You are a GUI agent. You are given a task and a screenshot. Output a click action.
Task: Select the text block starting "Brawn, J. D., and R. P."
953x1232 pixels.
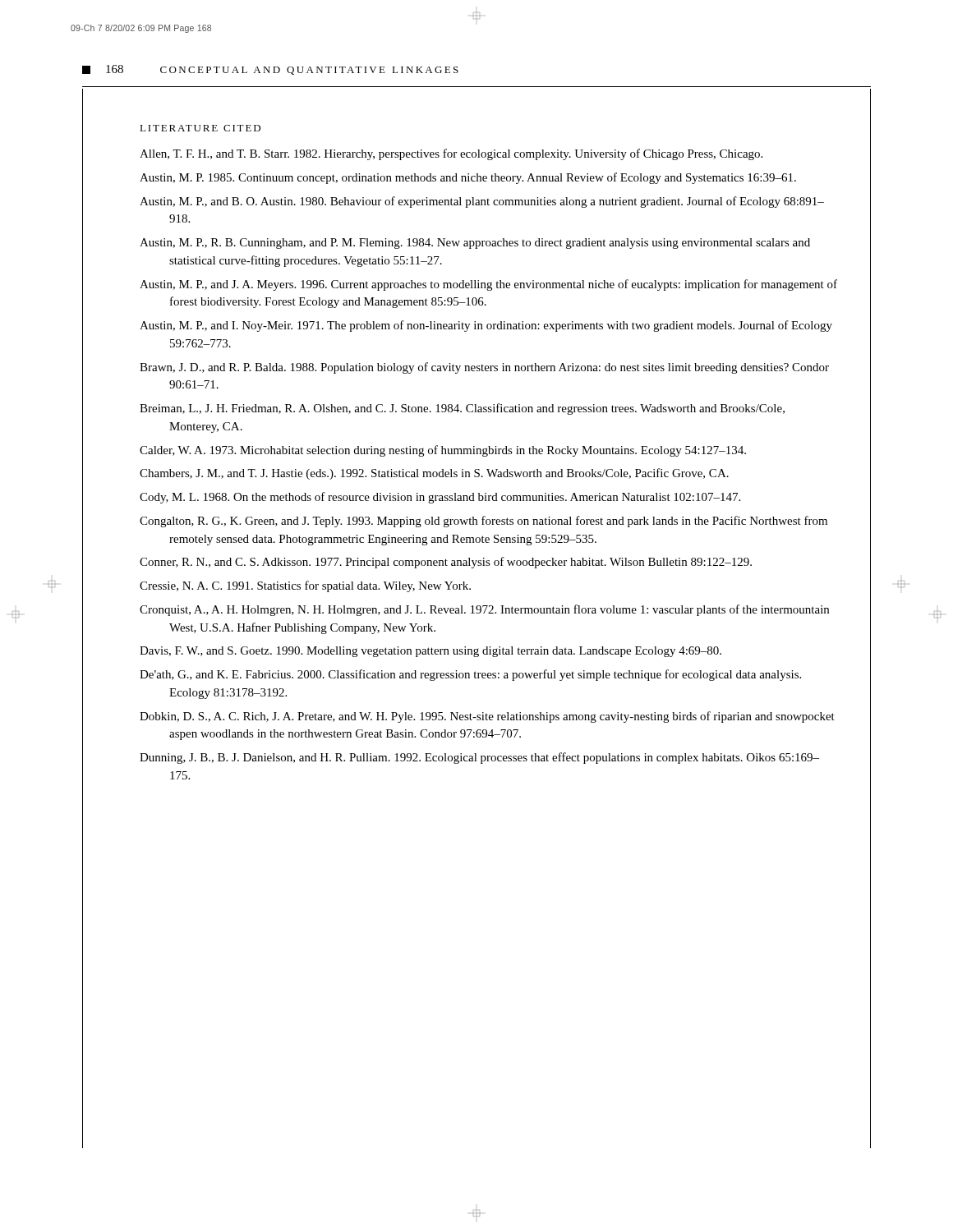[484, 376]
